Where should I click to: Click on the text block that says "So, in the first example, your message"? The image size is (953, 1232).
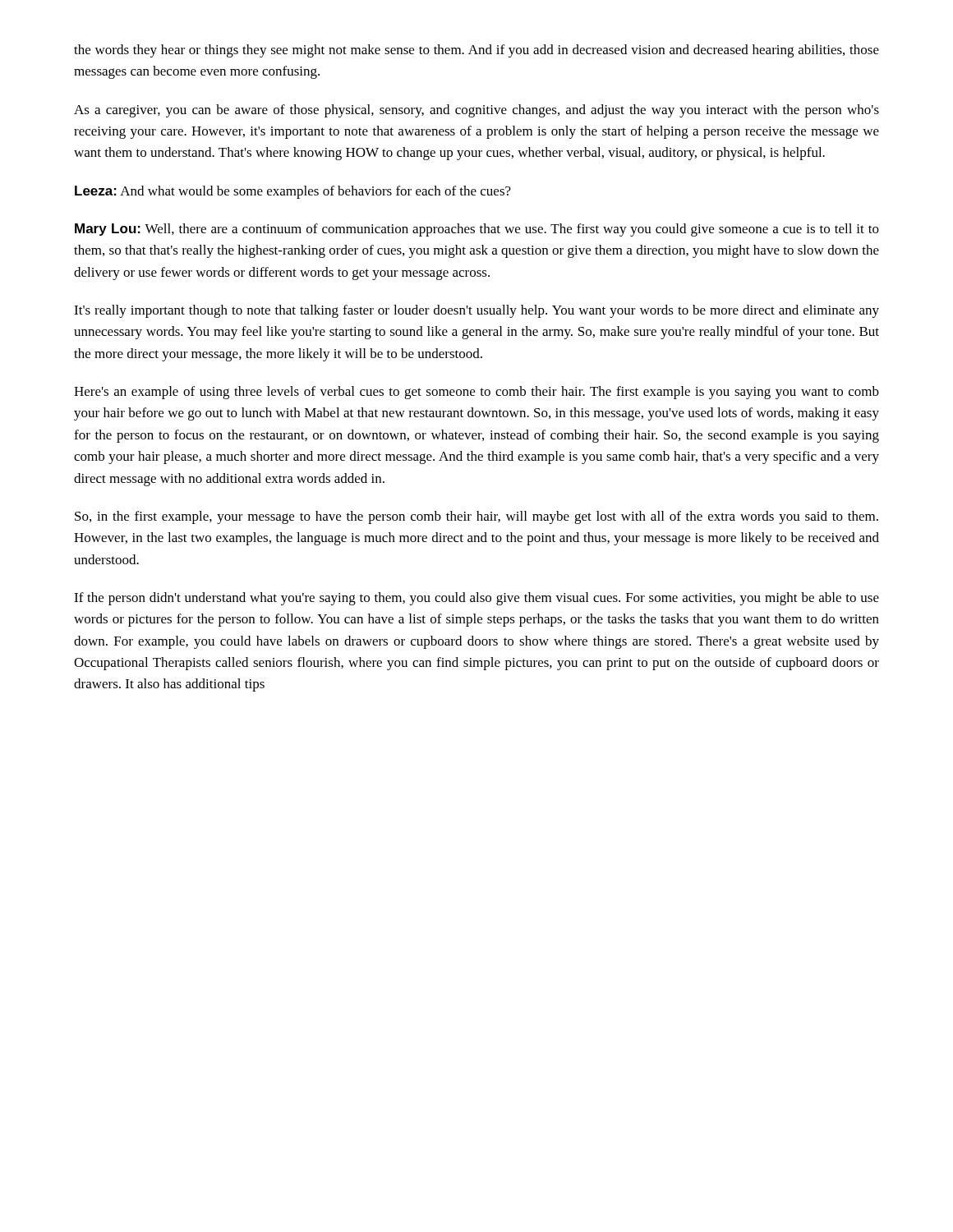point(476,538)
